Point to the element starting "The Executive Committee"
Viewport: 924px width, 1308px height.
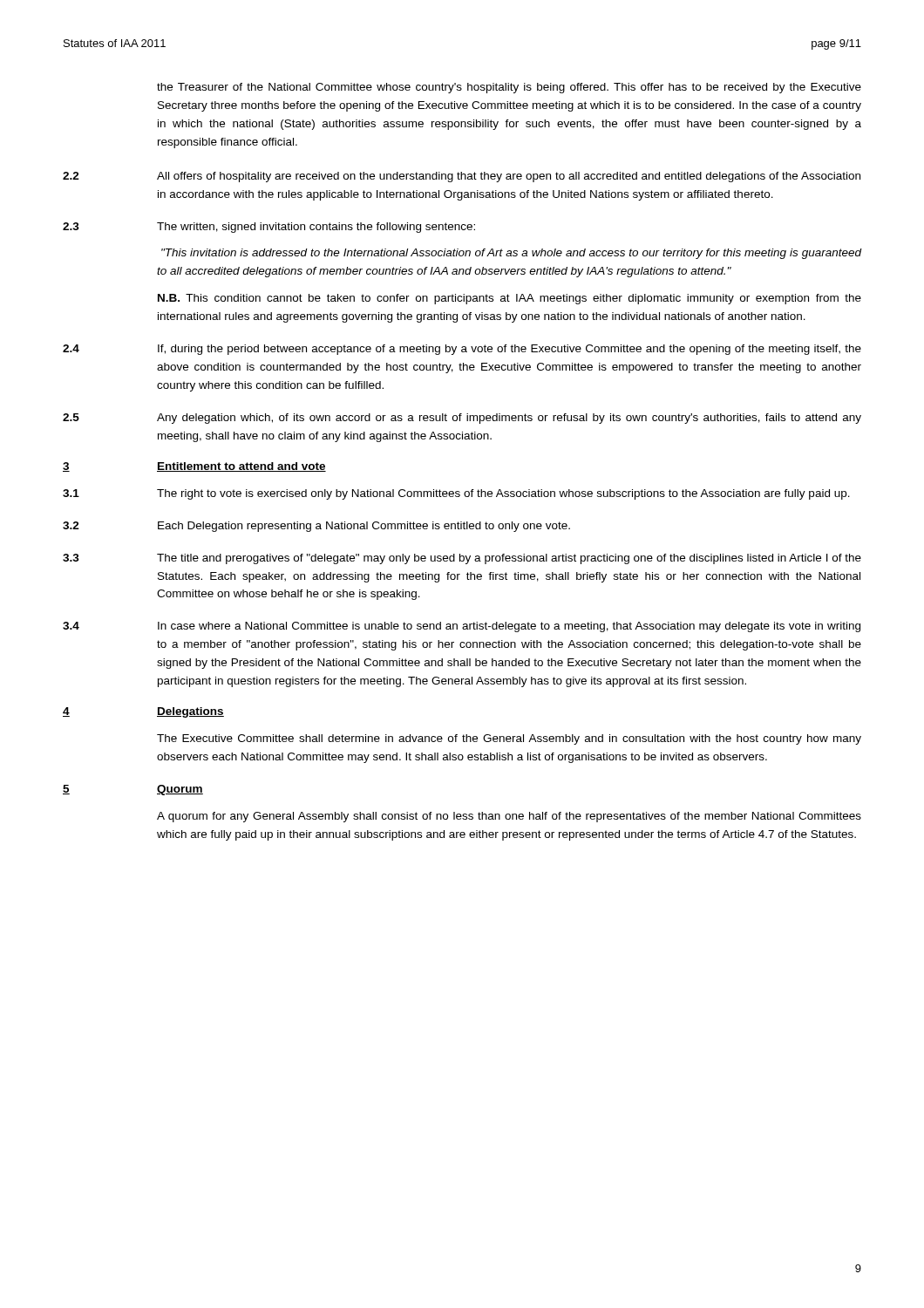pos(509,747)
